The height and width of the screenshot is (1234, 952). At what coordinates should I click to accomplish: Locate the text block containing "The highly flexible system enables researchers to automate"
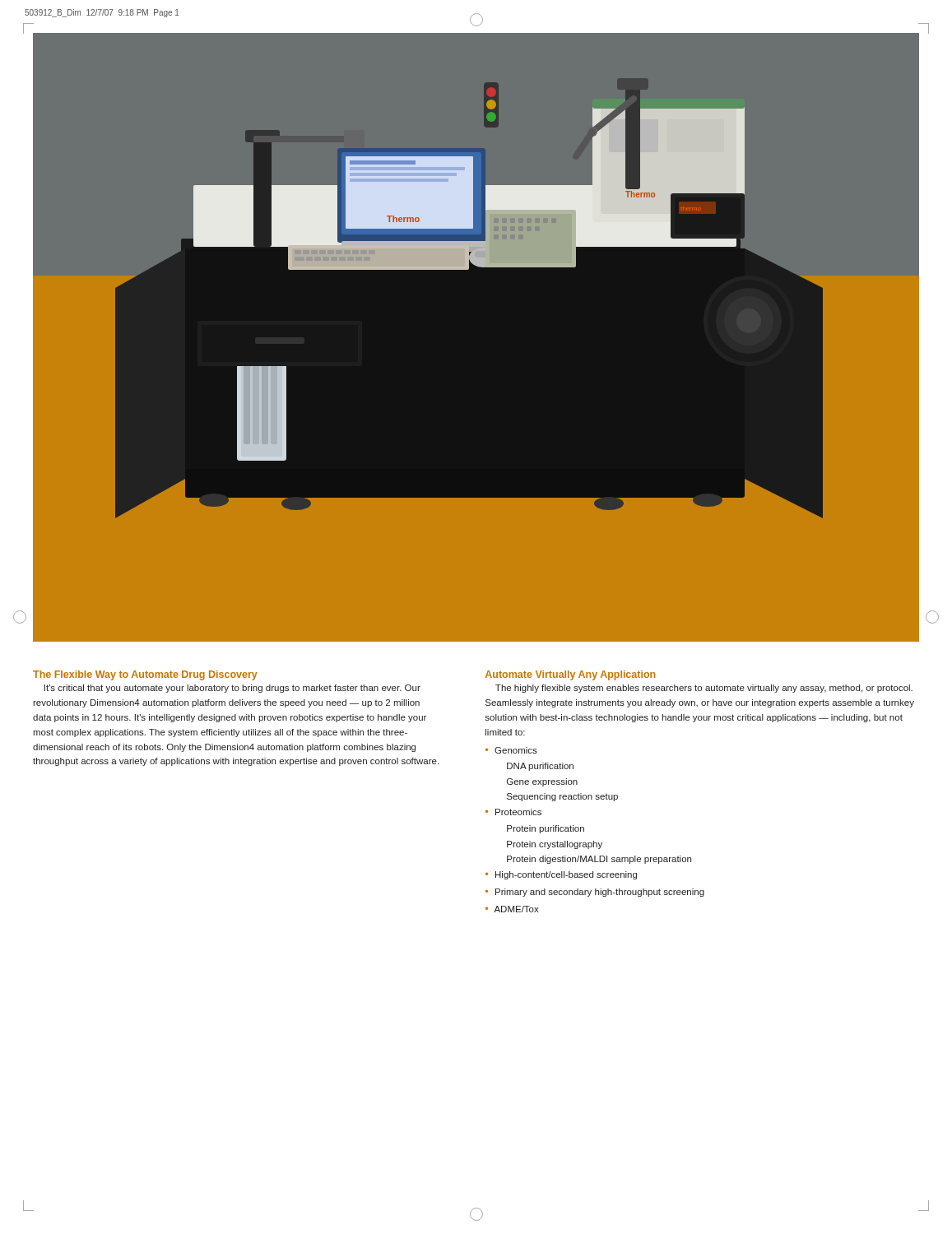pyautogui.click(x=699, y=710)
